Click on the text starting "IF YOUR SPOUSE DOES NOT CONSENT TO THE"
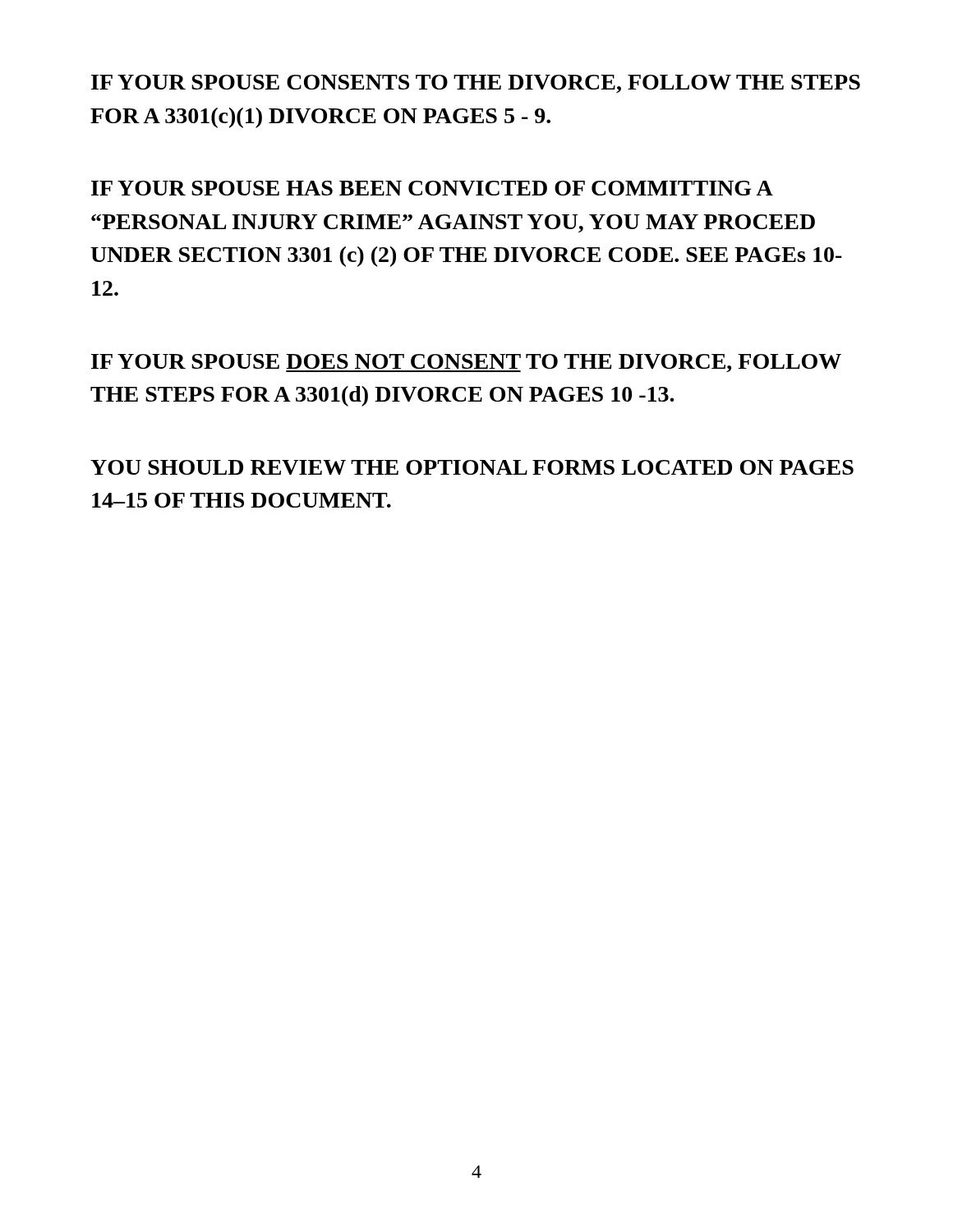The image size is (953, 1232). (x=466, y=377)
